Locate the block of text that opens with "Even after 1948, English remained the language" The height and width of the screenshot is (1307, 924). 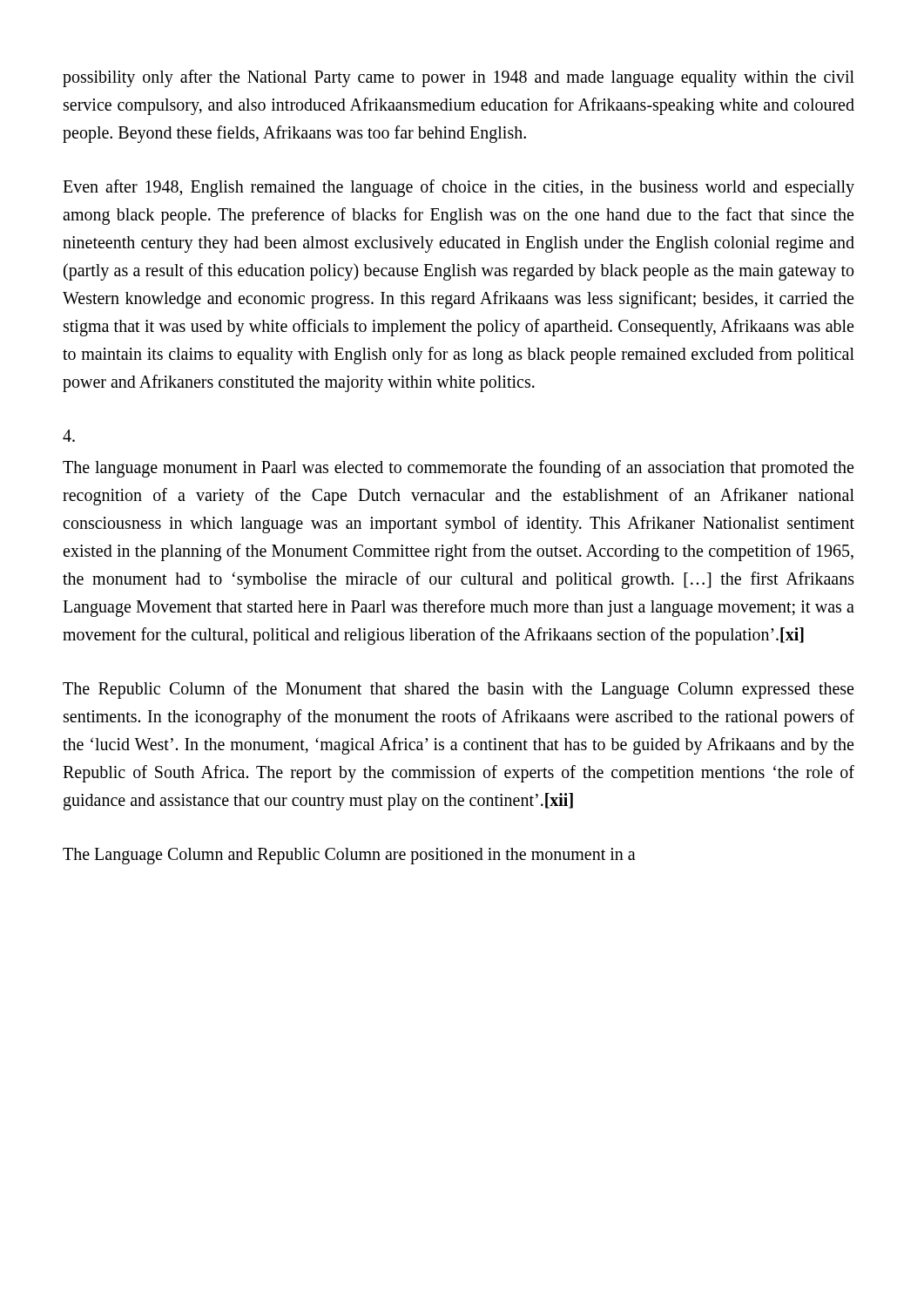click(459, 284)
